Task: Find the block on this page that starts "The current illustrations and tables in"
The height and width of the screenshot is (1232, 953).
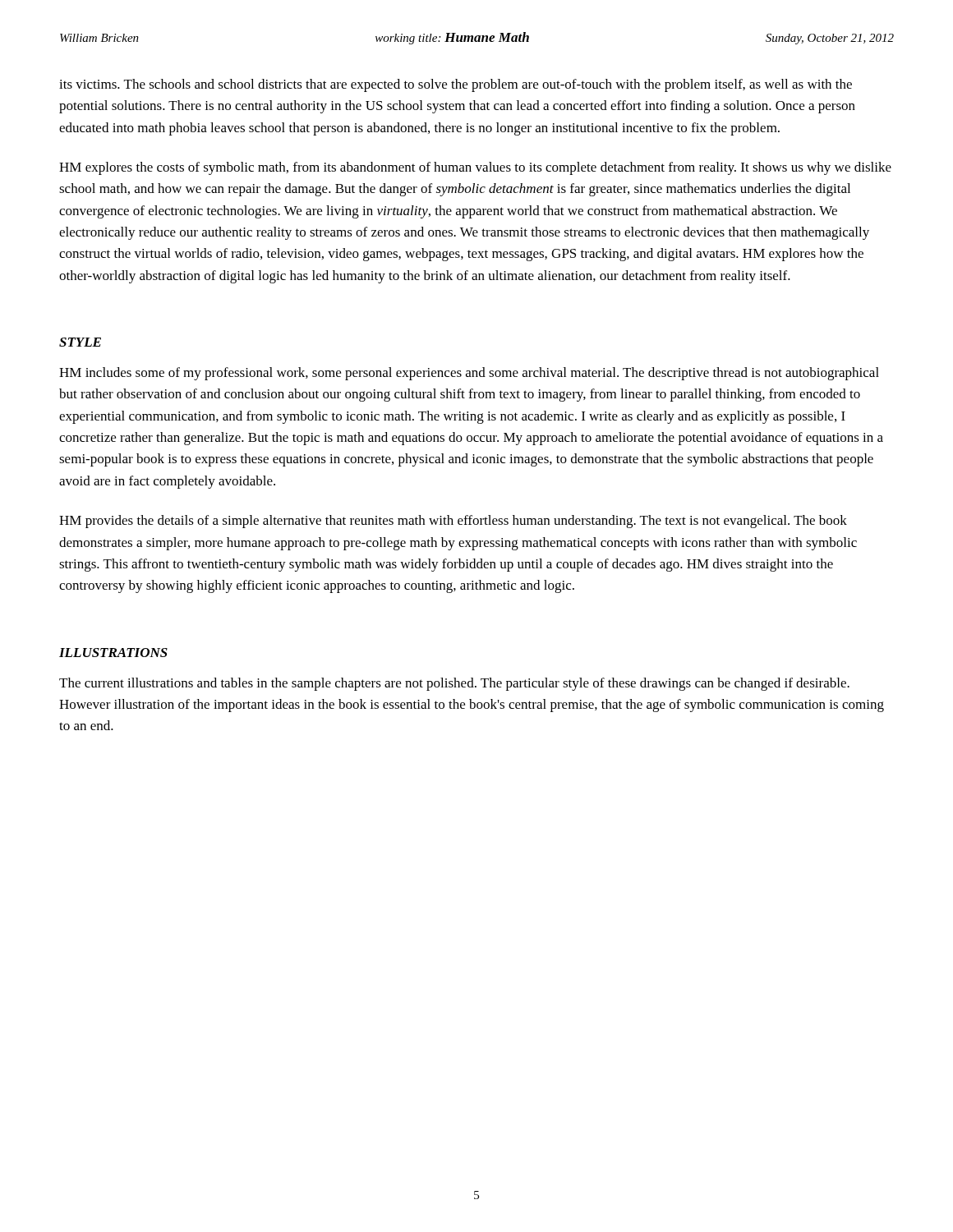Action: [x=472, y=704]
